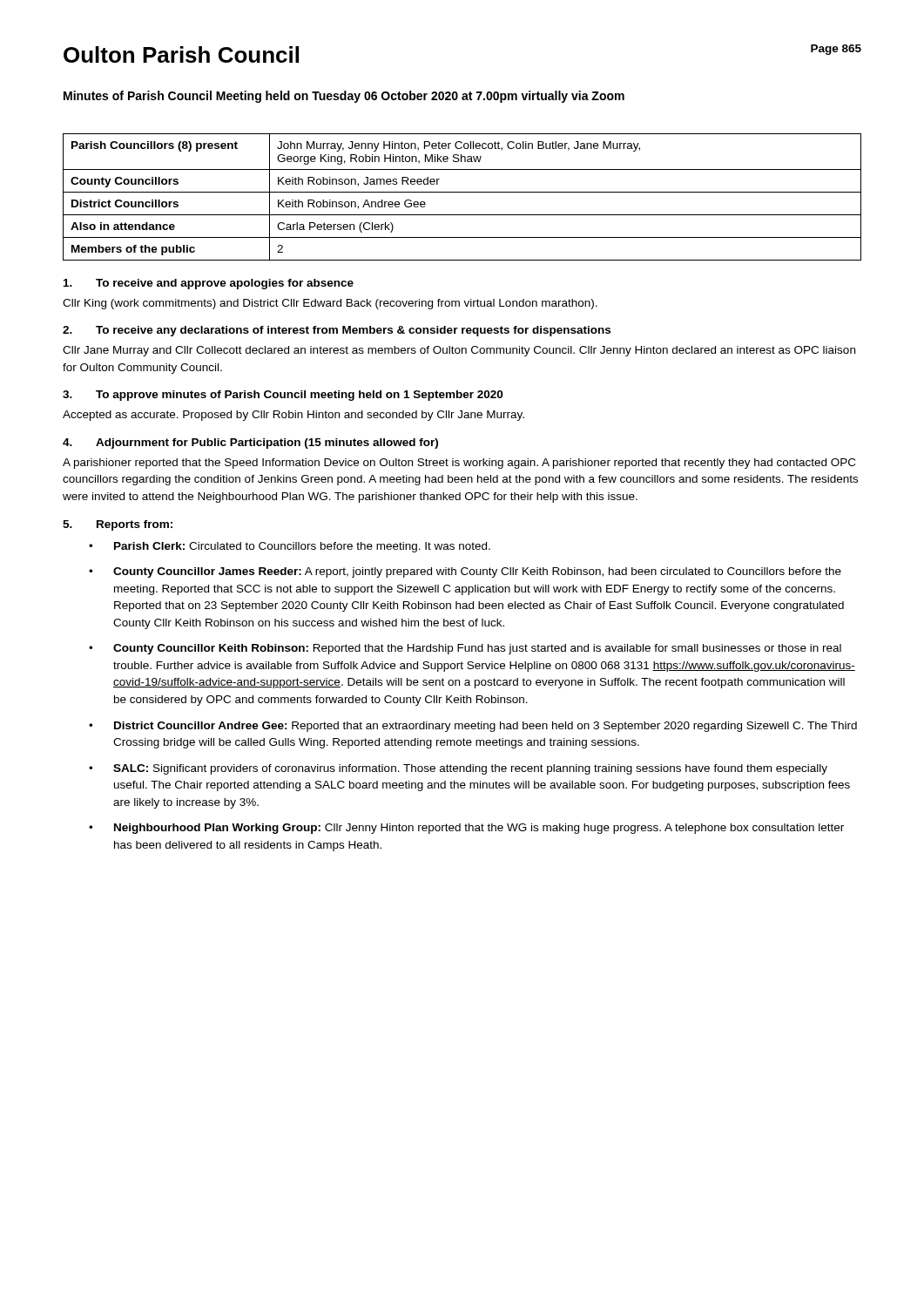Click on the text starting "5.Reports from:"
924x1307 pixels.
[x=118, y=524]
